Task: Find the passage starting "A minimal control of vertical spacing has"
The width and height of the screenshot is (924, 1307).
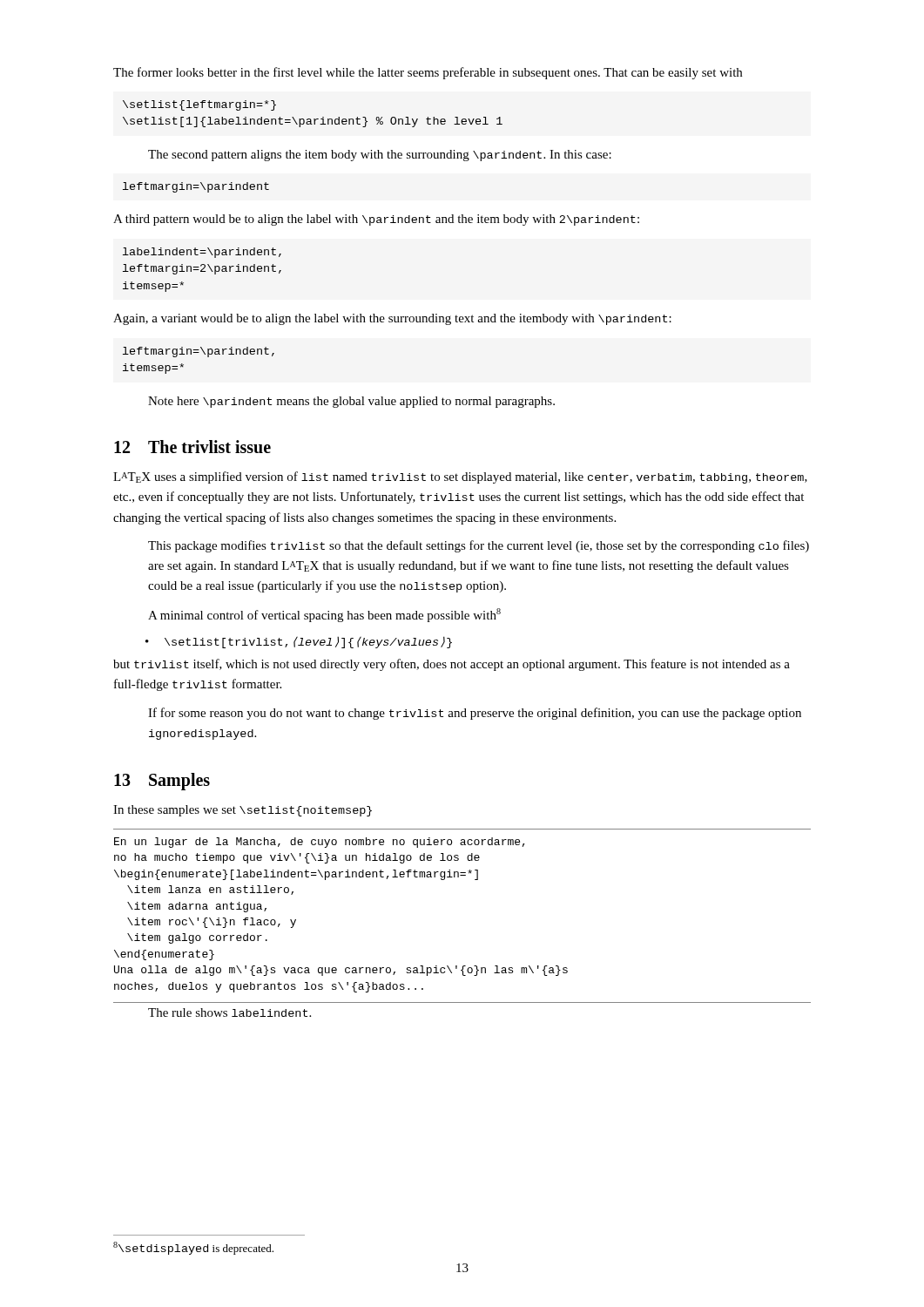Action: click(x=479, y=615)
